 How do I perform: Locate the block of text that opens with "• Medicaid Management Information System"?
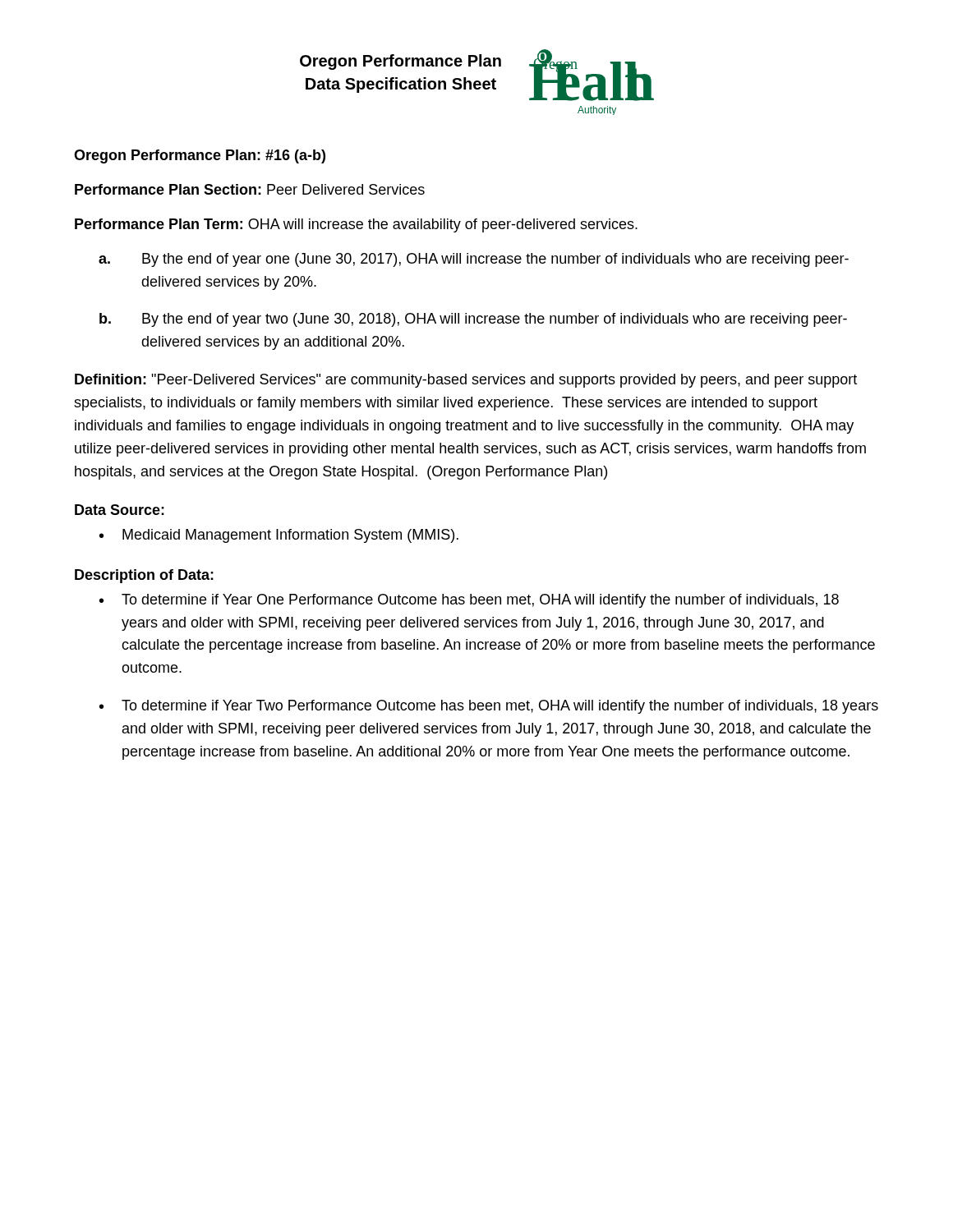click(279, 536)
